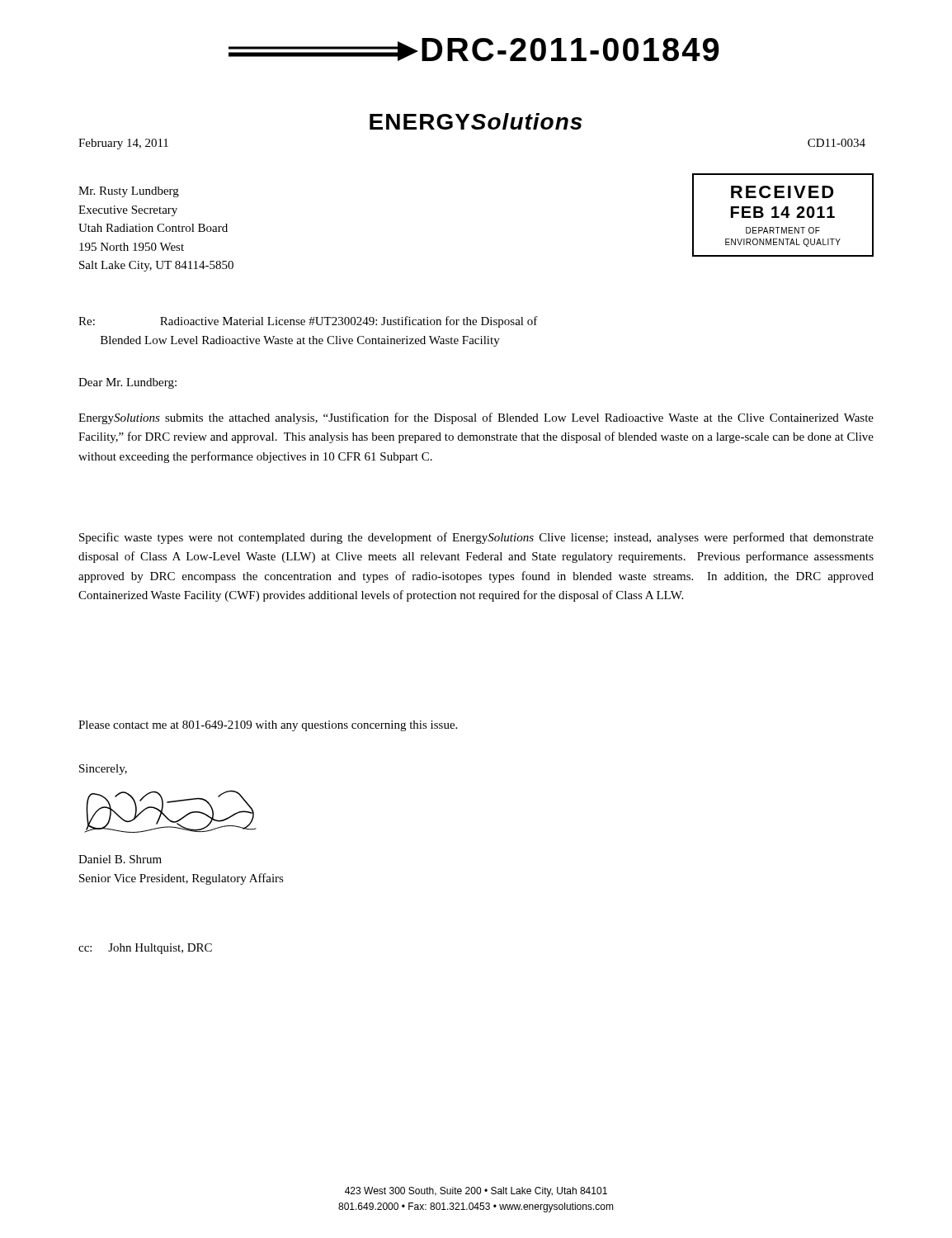Locate the block of text that opens with "Please contact me at 801-649-2109 with any"

coord(268,725)
